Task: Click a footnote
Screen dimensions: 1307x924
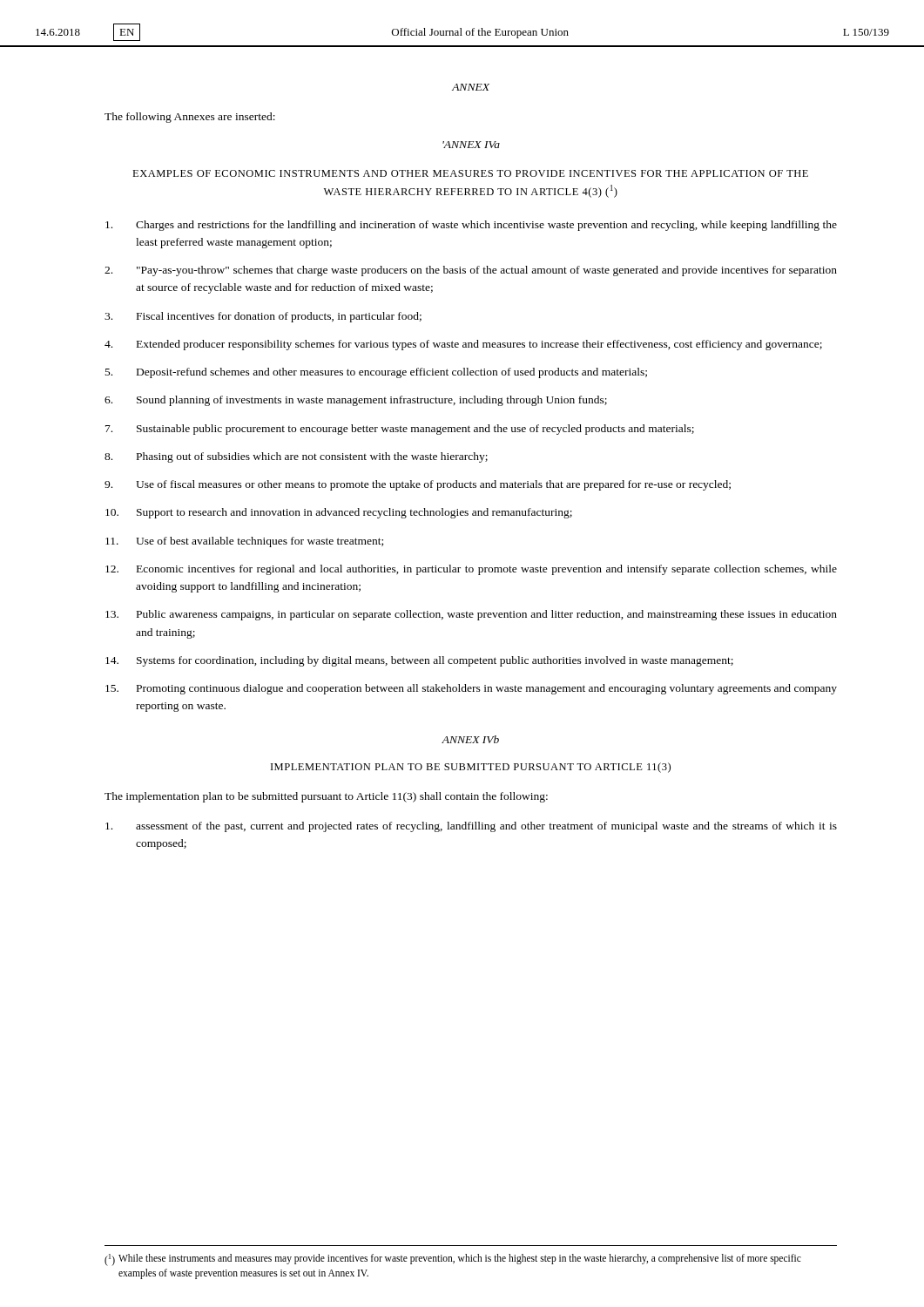Action: point(471,1266)
